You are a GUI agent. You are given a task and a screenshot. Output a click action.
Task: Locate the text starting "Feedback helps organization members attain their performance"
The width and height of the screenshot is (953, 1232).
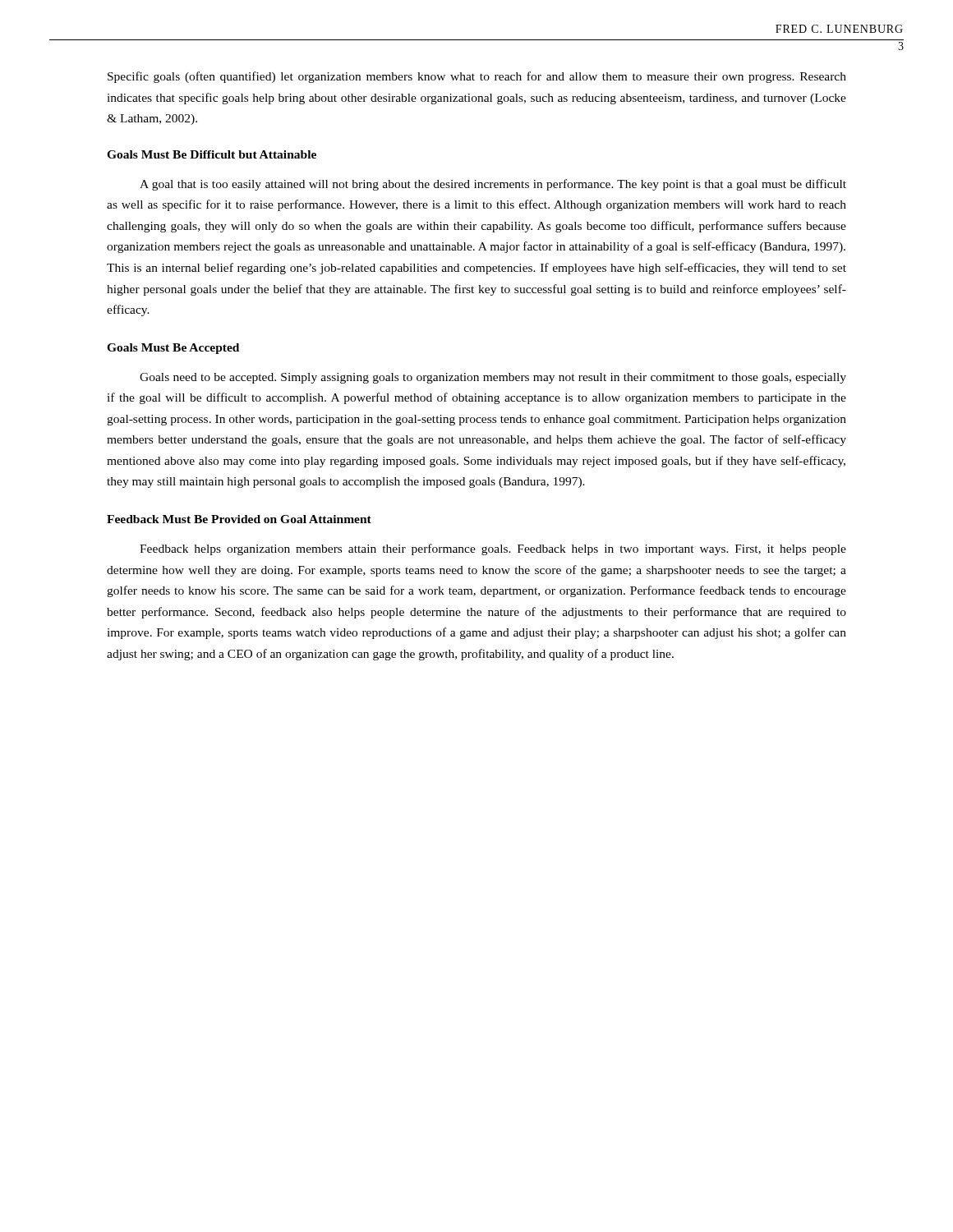(476, 601)
